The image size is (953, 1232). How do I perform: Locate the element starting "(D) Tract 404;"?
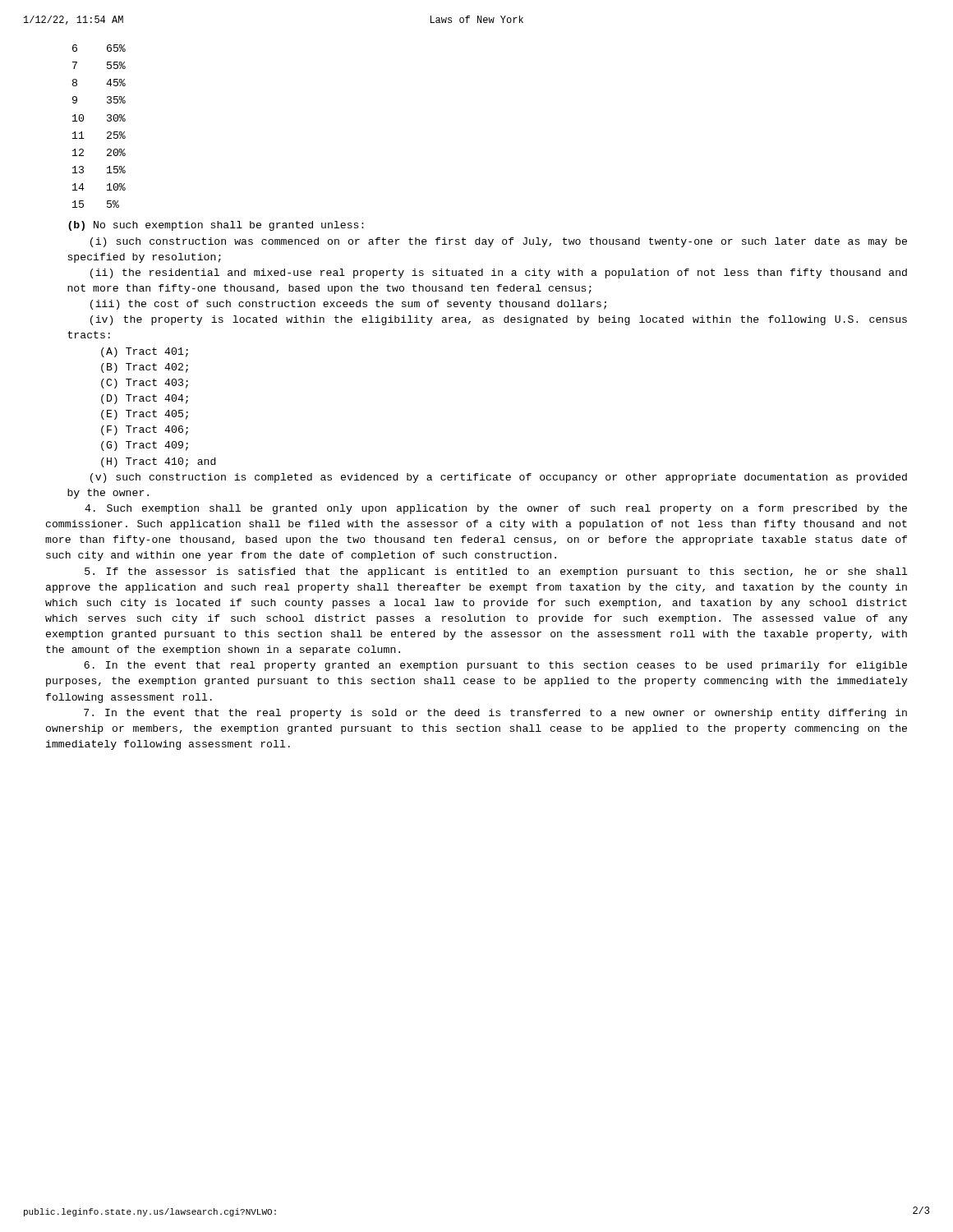coord(145,399)
